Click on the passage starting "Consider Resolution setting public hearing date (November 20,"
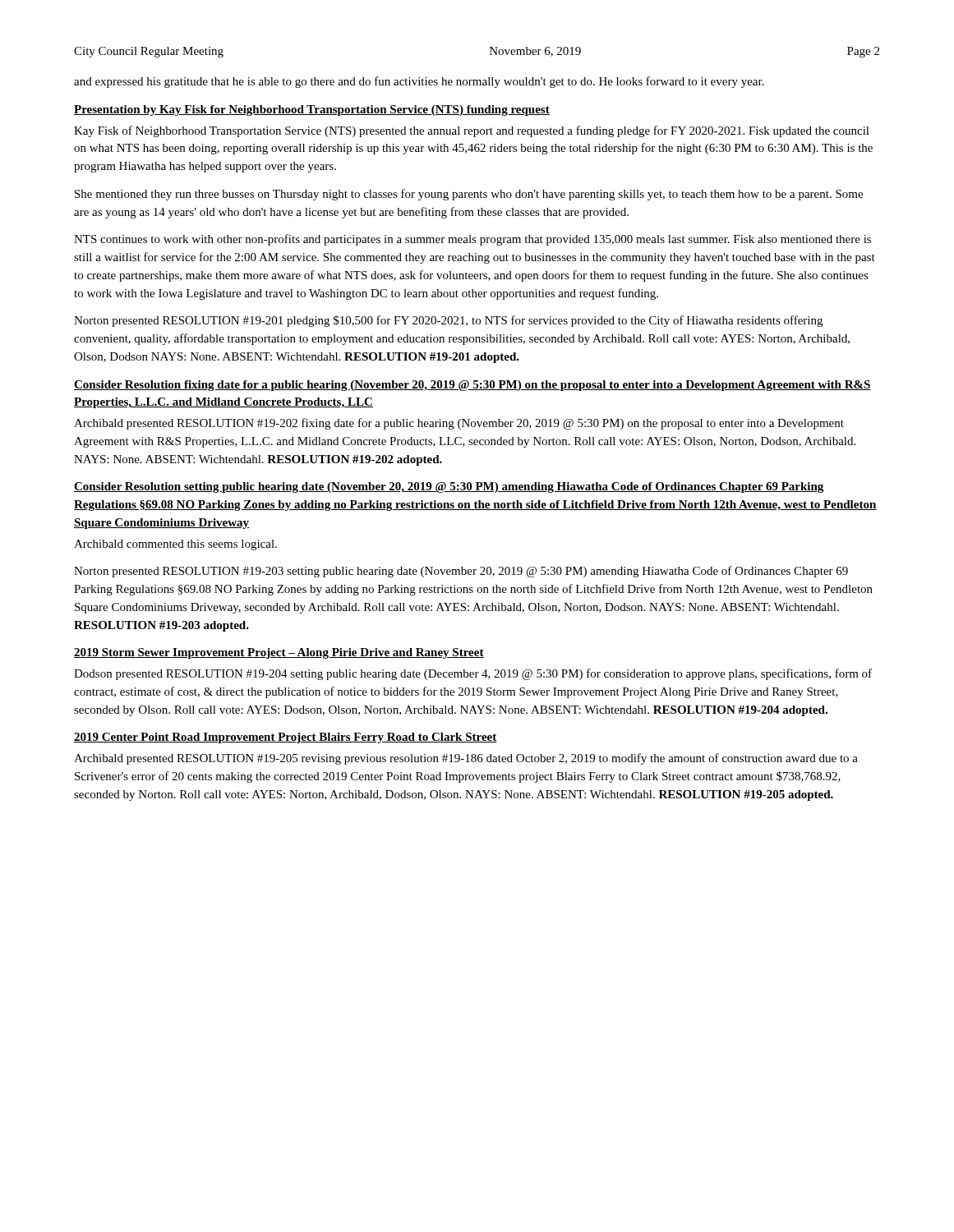954x1232 pixels. 475,504
